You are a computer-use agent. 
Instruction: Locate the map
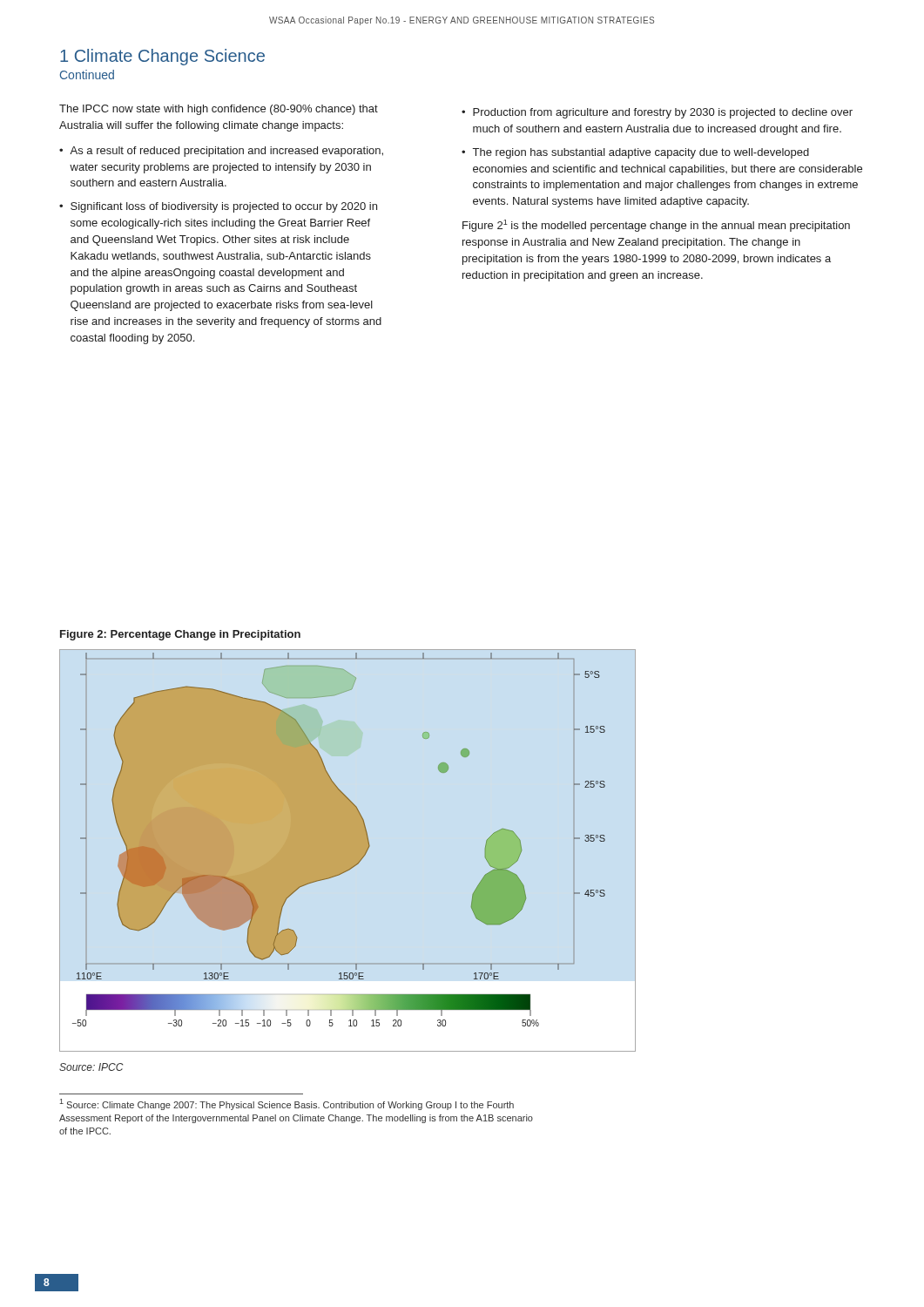(347, 854)
